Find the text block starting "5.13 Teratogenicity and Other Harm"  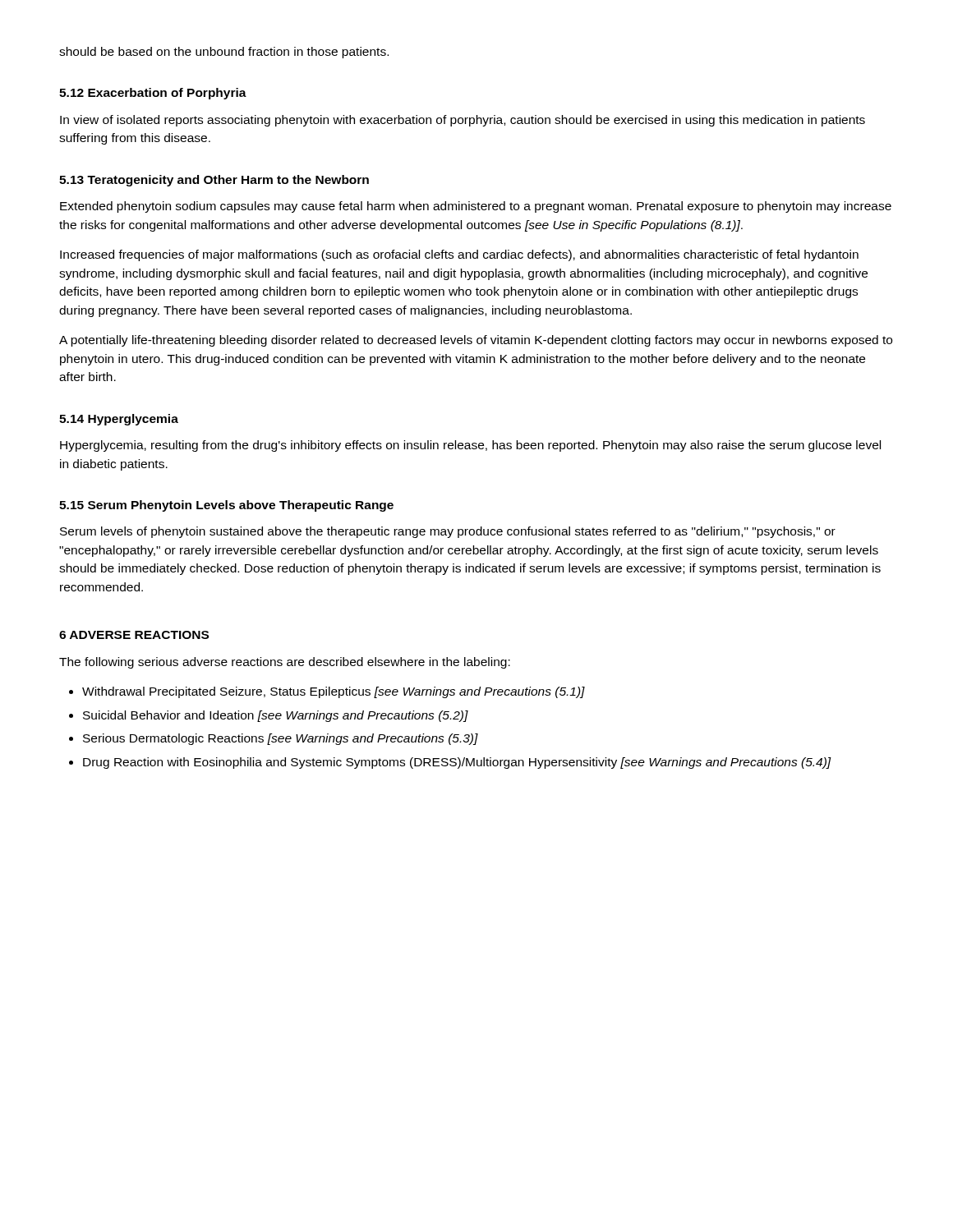pyautogui.click(x=214, y=179)
